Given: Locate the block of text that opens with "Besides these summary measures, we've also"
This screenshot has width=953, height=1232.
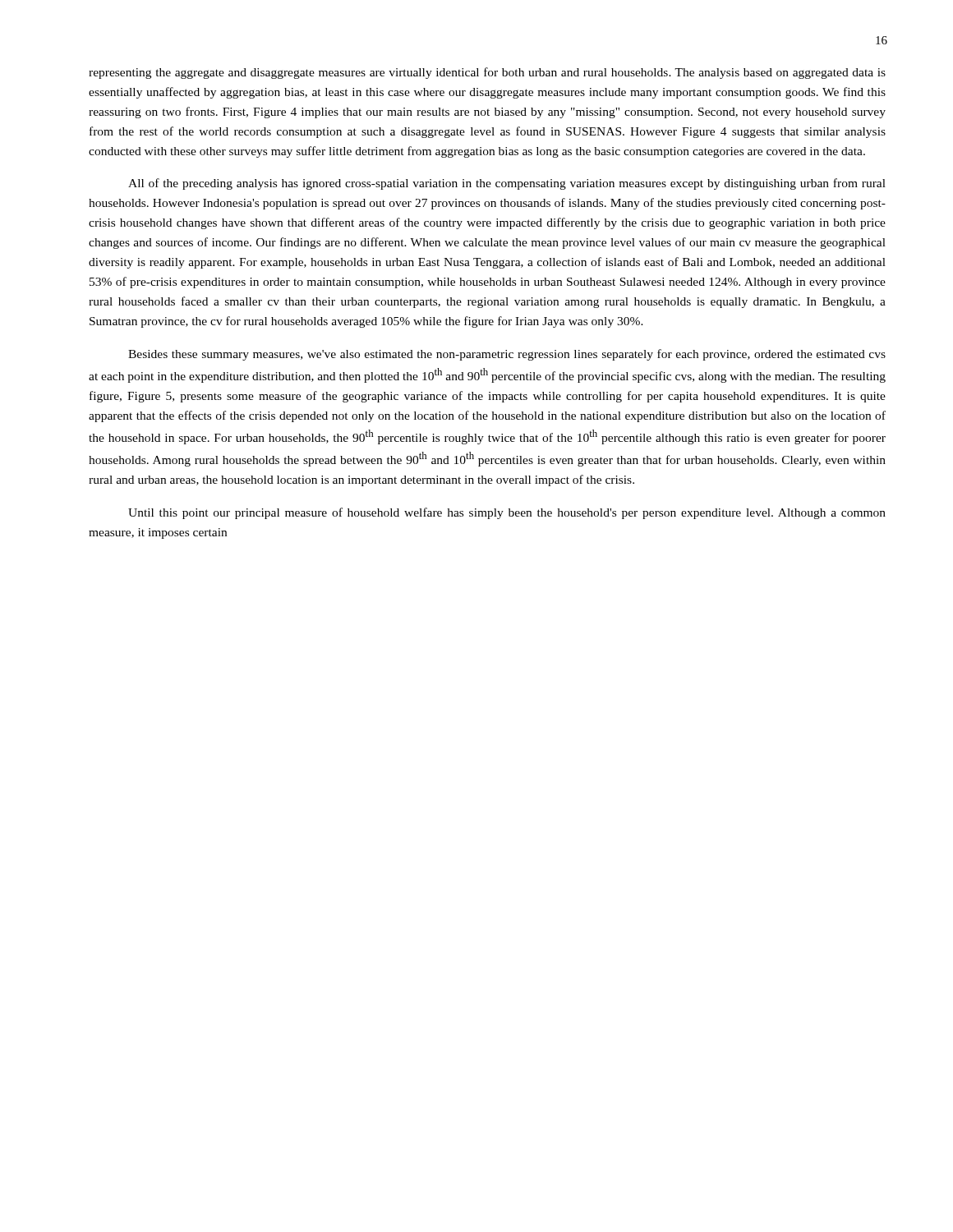Looking at the screenshot, I should coord(487,417).
